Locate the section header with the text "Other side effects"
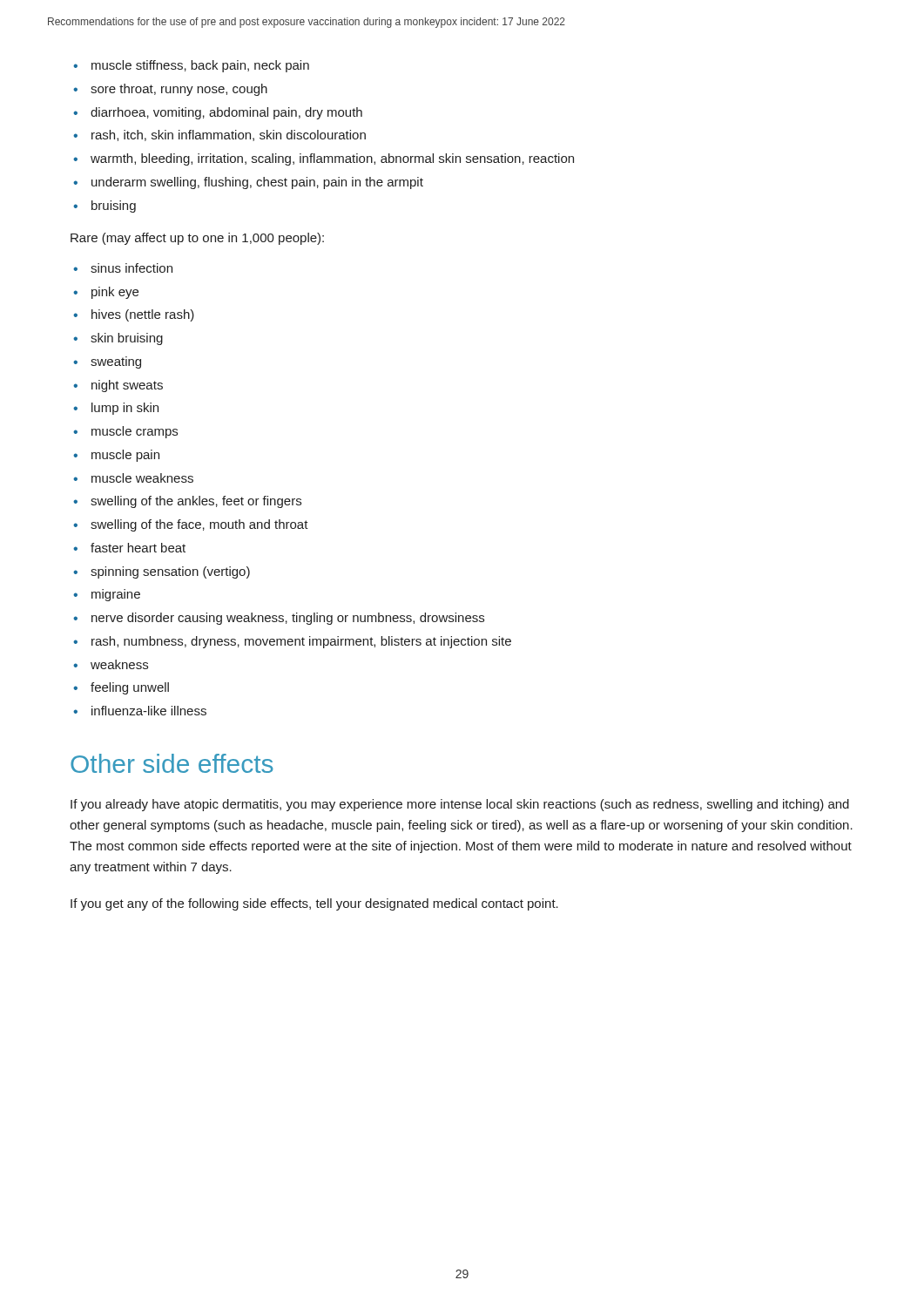Screen dimensions: 1307x924 (172, 764)
